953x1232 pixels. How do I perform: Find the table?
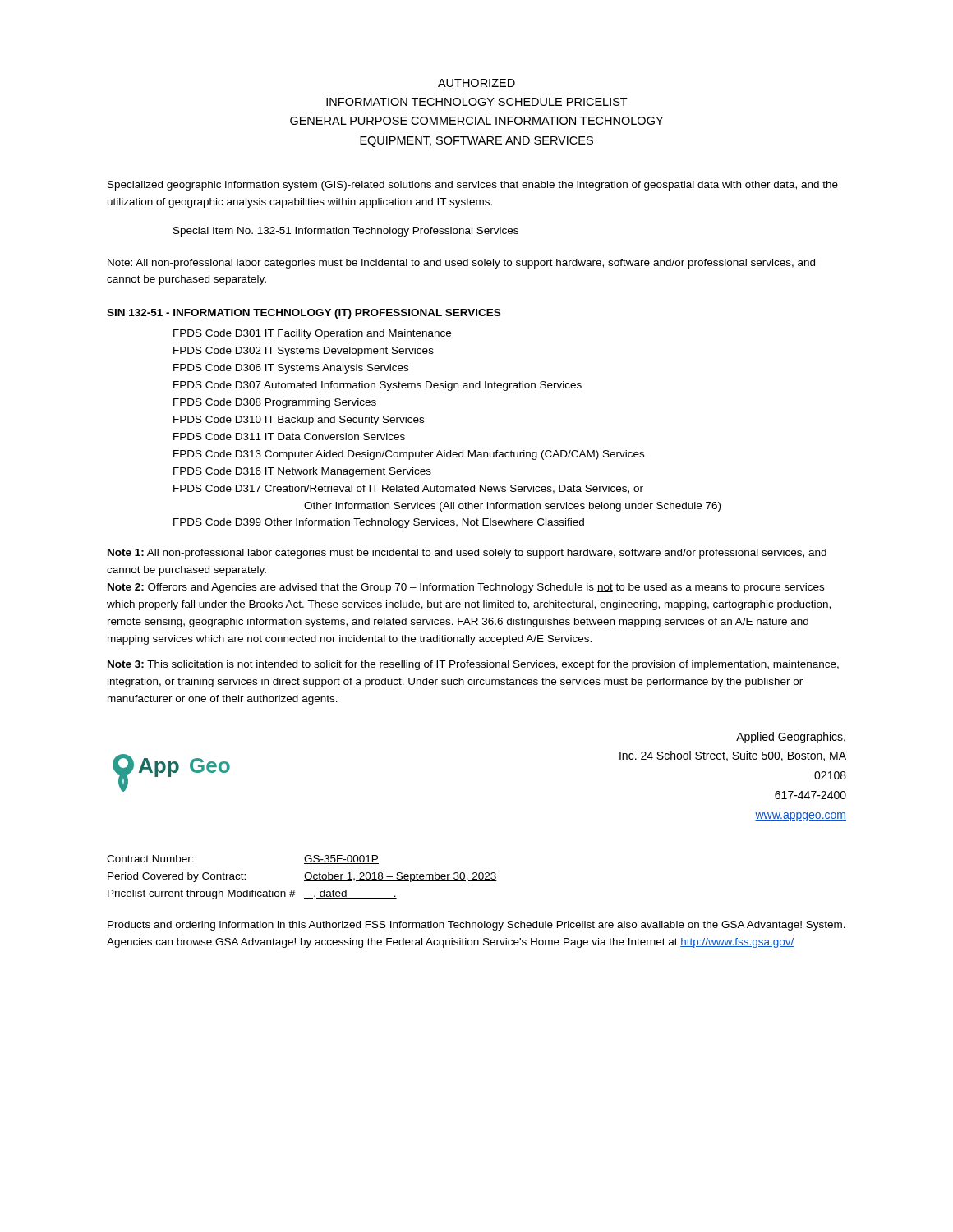476,876
